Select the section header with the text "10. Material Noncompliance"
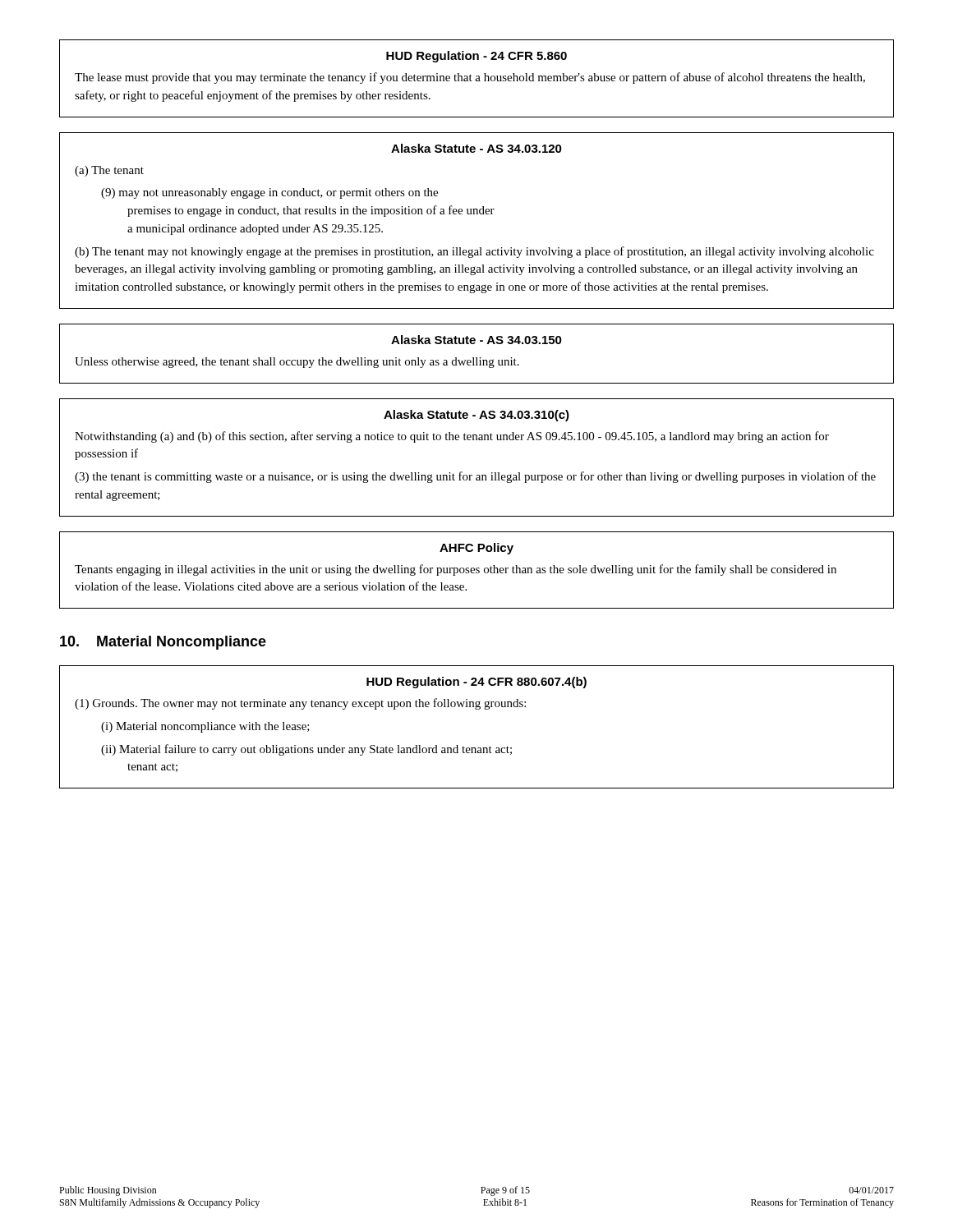This screenshot has height=1232, width=953. click(163, 642)
